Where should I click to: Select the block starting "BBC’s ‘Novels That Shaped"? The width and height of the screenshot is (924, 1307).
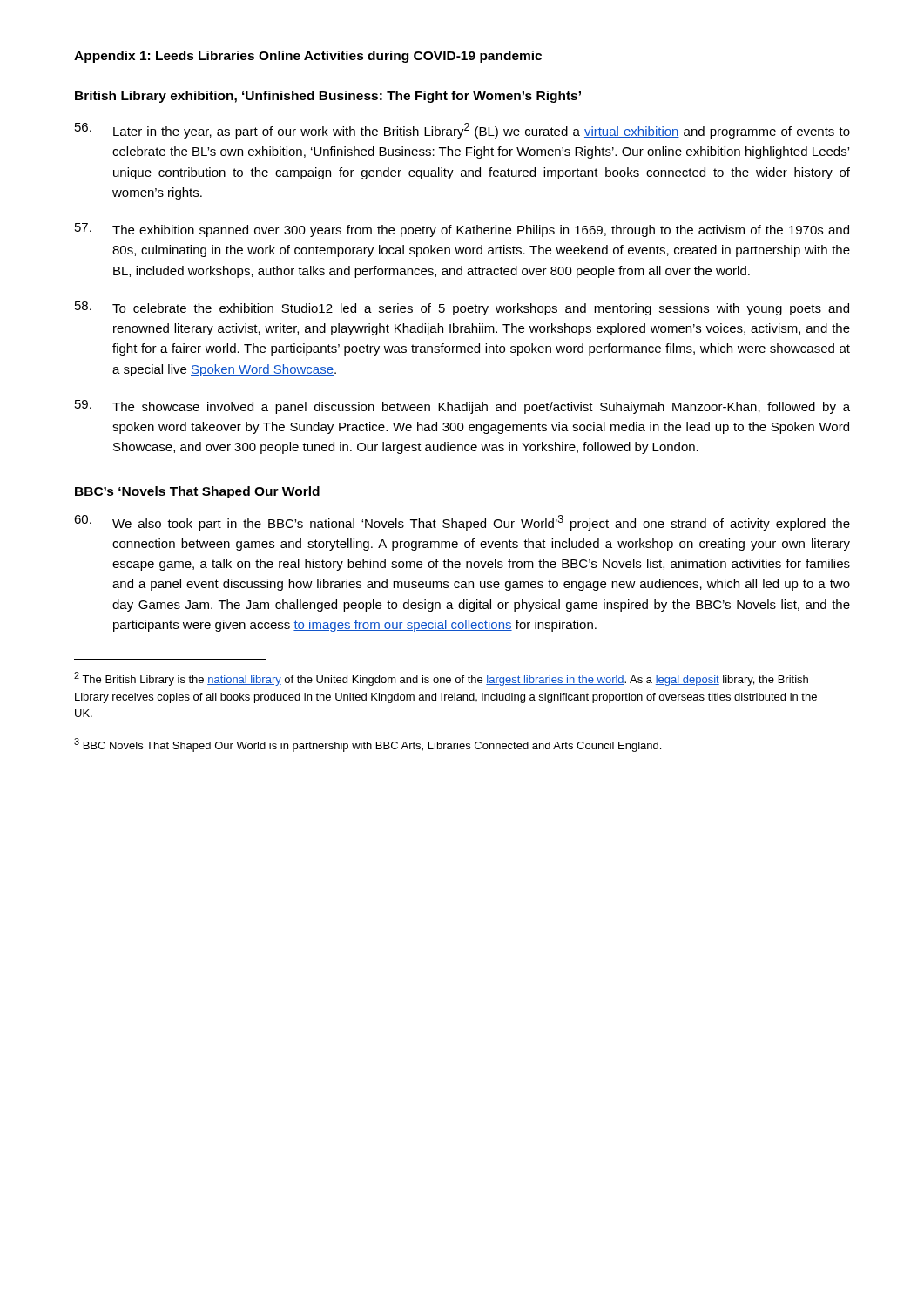pyautogui.click(x=197, y=491)
